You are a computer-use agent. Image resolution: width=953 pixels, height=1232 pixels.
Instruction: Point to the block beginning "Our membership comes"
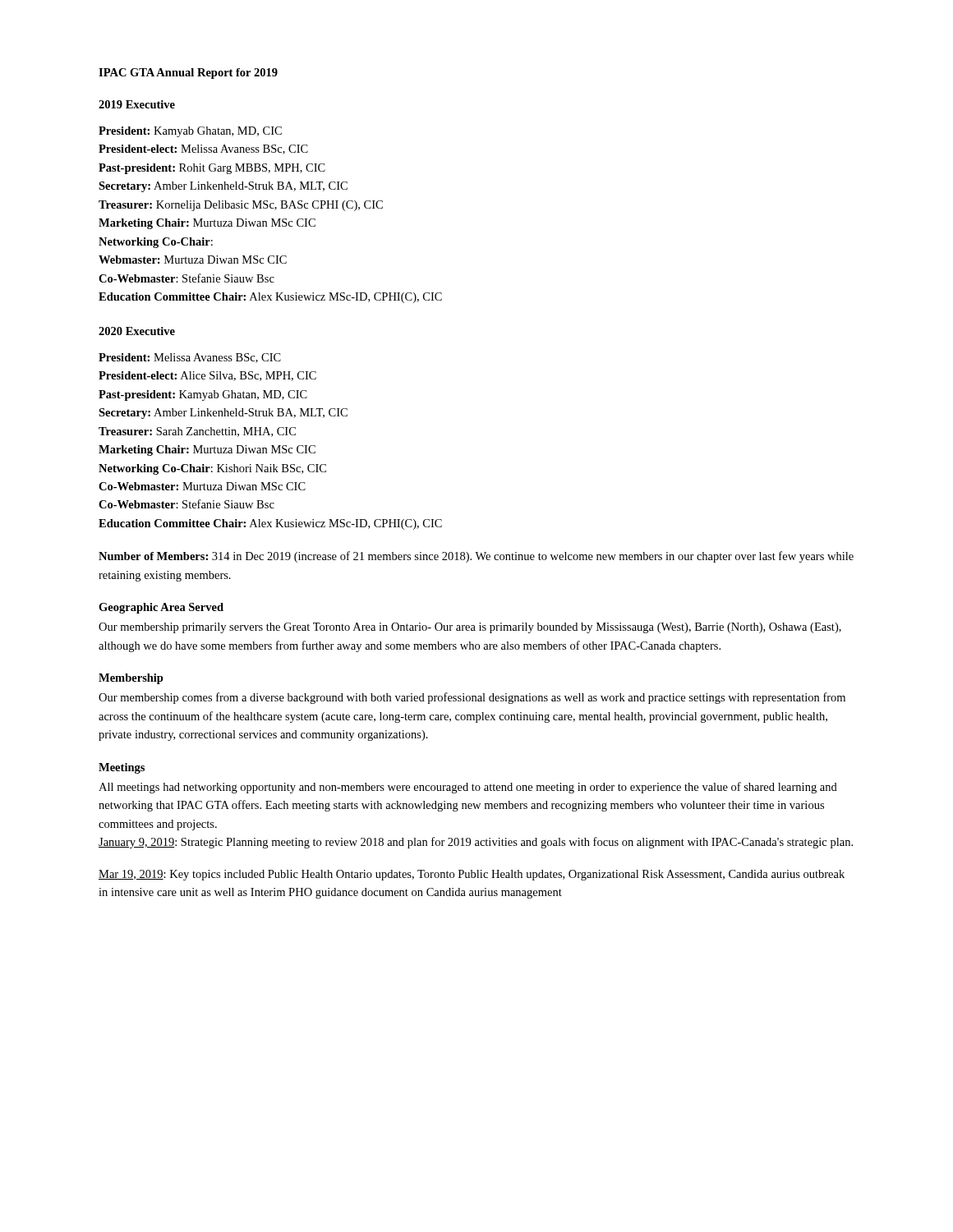(472, 716)
